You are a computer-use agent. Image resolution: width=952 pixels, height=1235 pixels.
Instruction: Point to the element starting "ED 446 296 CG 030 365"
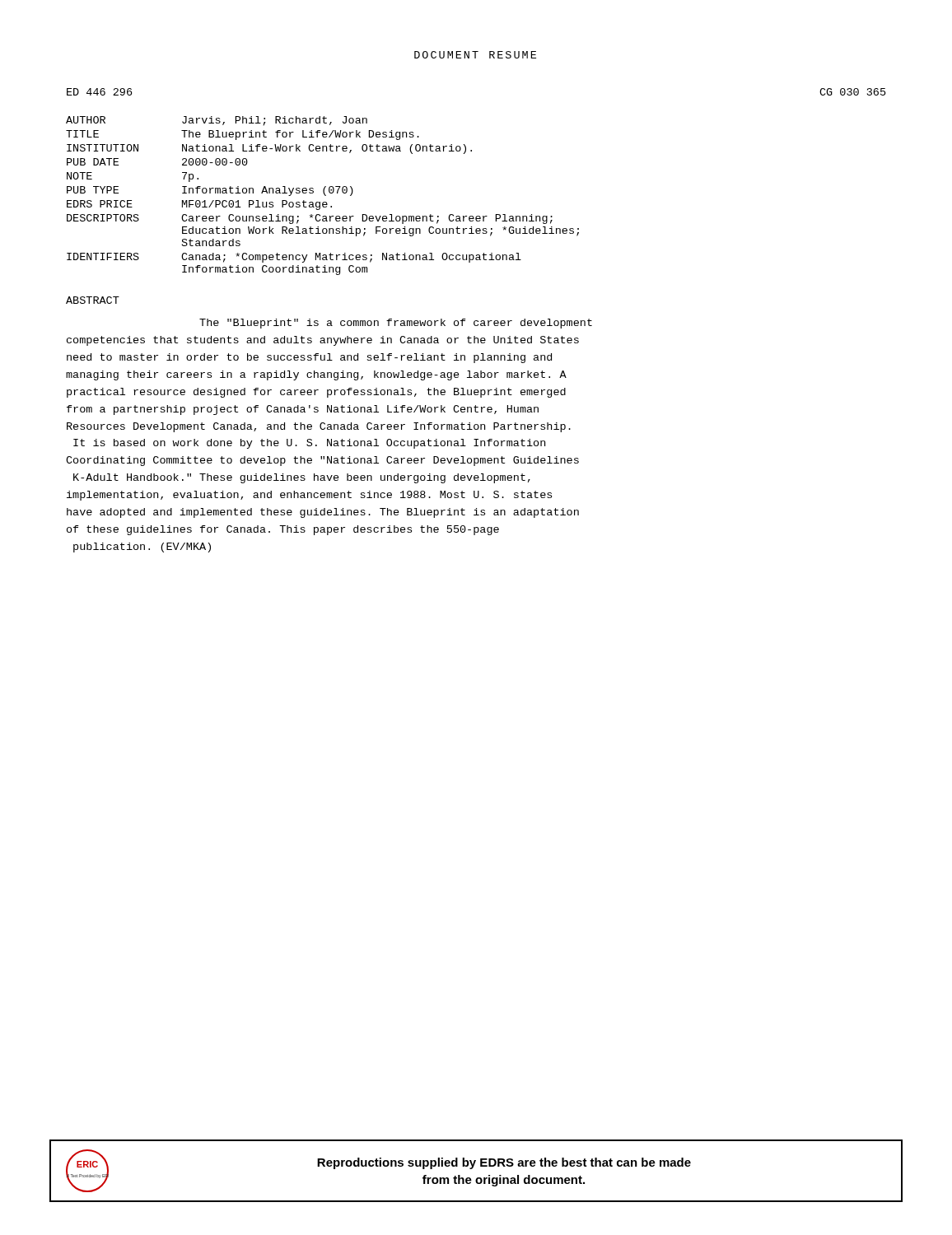(x=95, y=92)
